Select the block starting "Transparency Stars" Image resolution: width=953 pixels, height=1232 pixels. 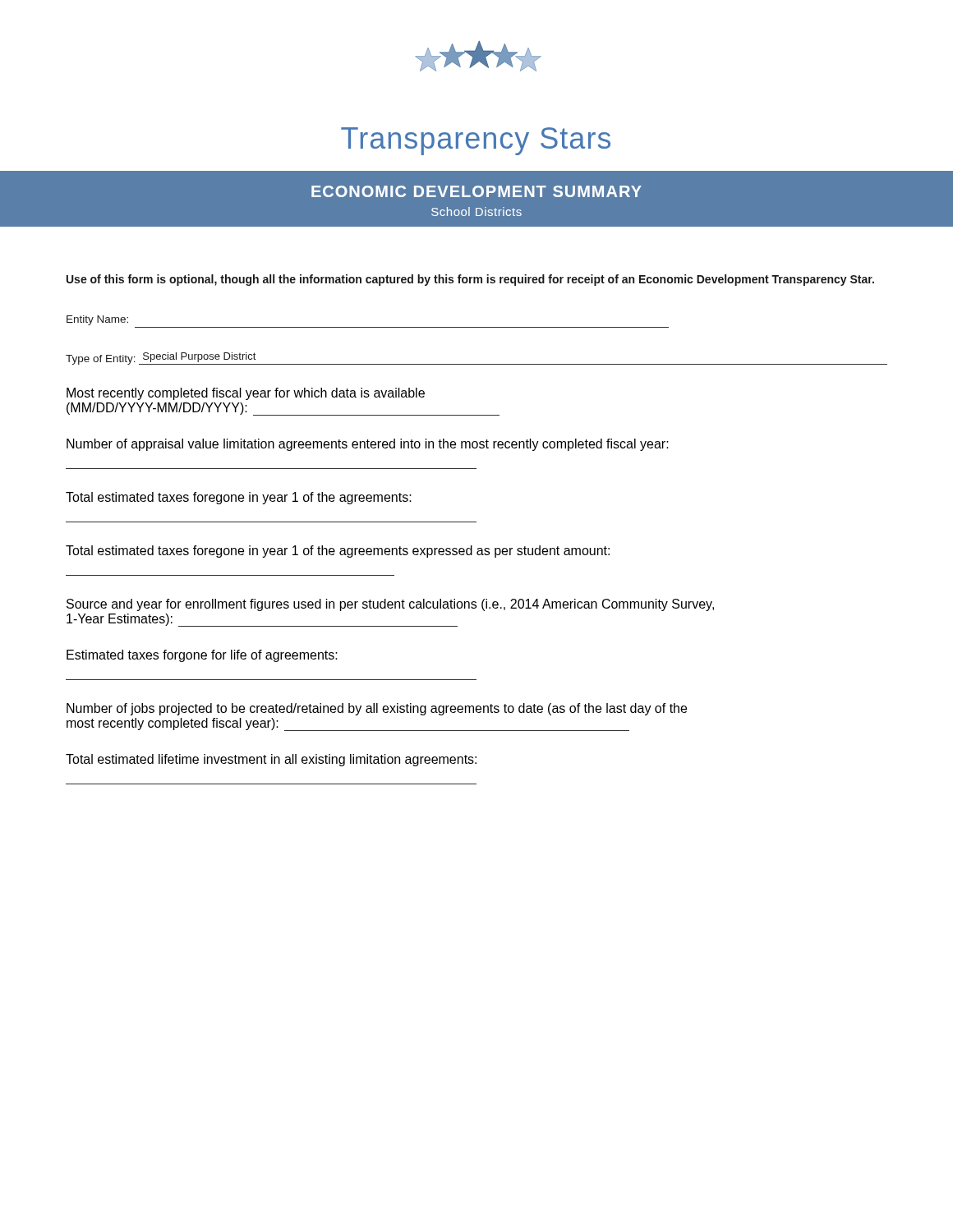click(x=476, y=138)
